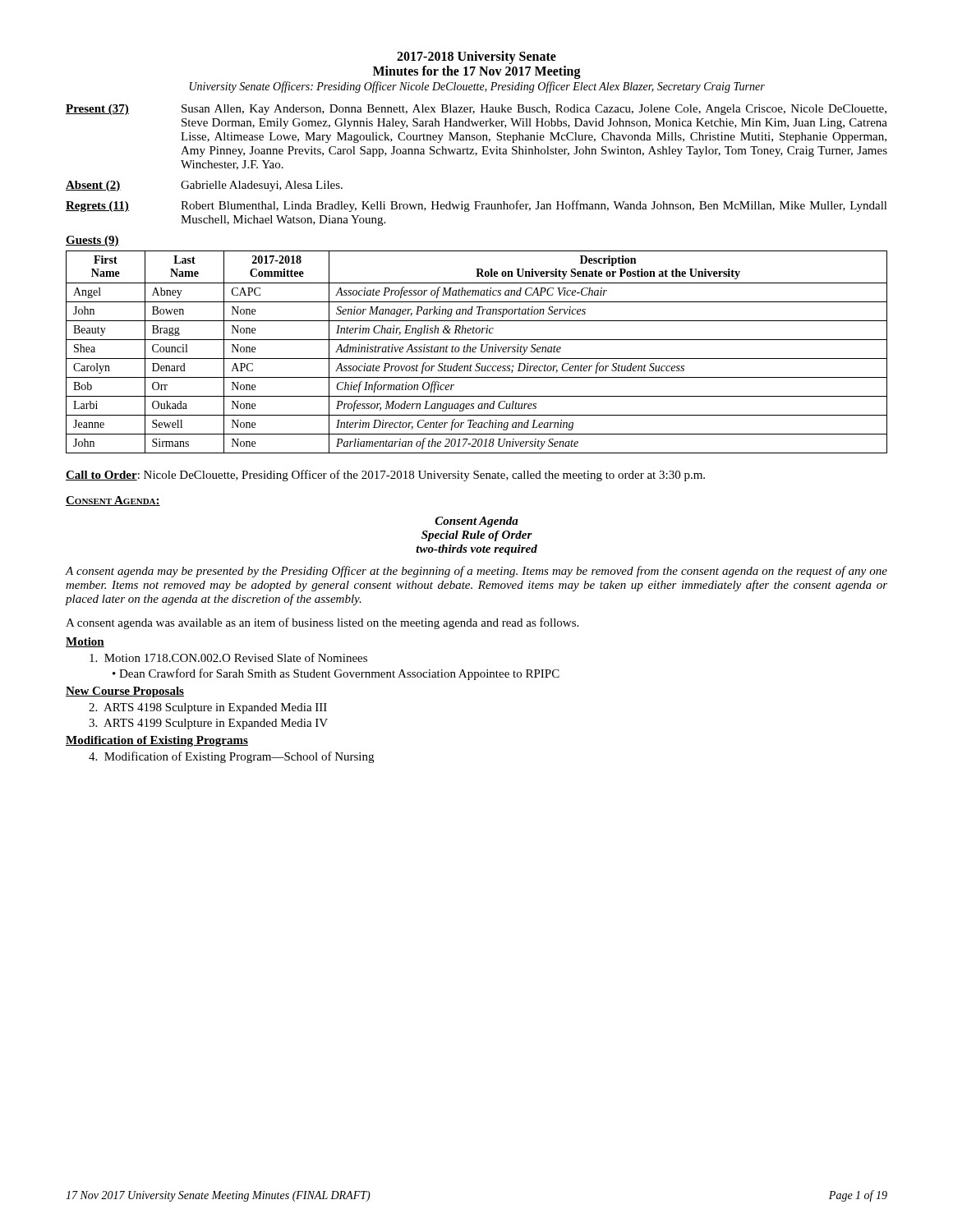This screenshot has height=1232, width=953.
Task: Locate the text block containing "Absent (2) Gabrielle Aladesuyi, Alesa"
Action: (x=204, y=186)
